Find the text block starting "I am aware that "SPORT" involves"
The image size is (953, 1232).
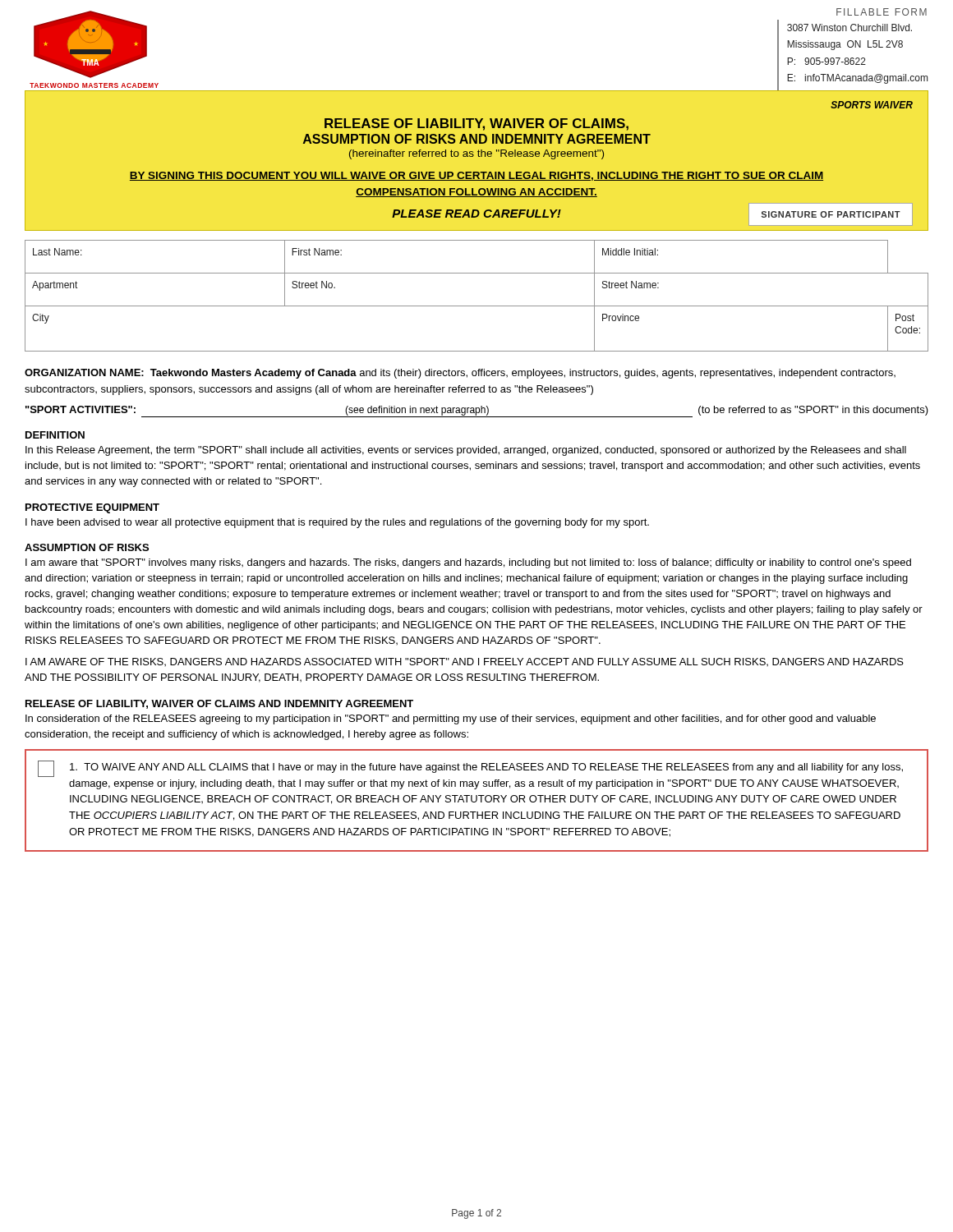[476, 602]
